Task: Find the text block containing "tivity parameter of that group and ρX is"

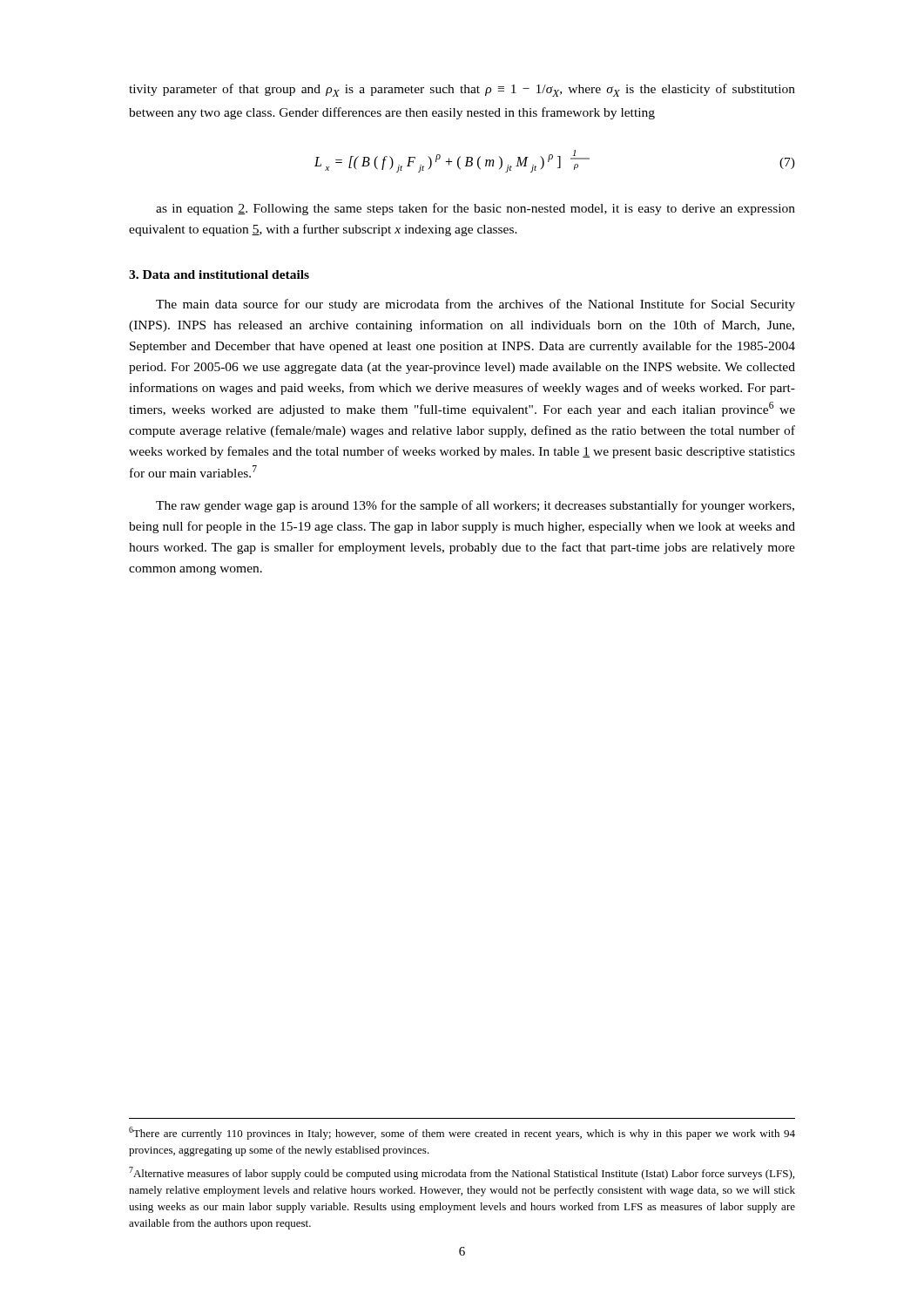Action: pyautogui.click(x=462, y=100)
